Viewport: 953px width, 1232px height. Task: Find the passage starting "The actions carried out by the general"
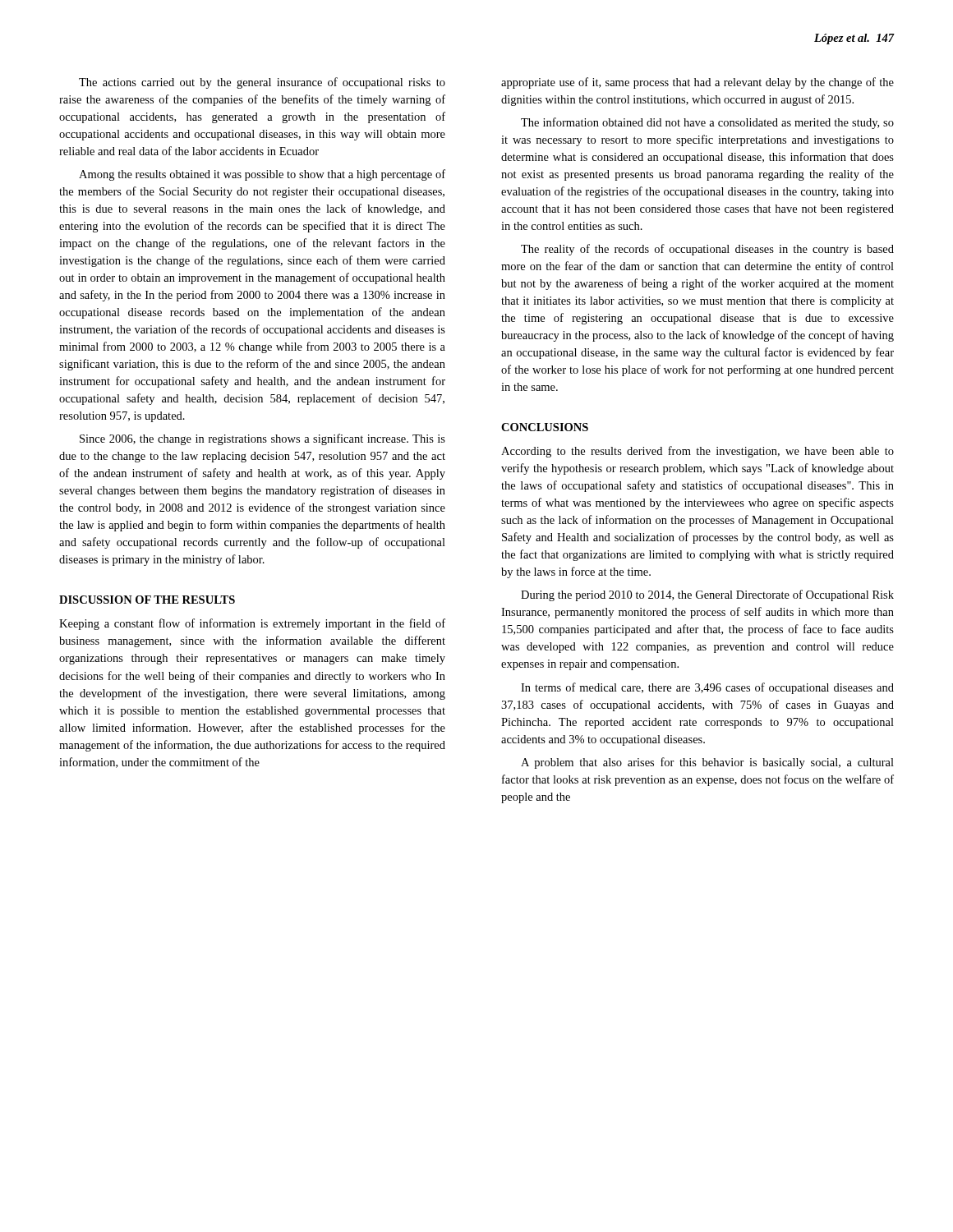tap(252, 117)
